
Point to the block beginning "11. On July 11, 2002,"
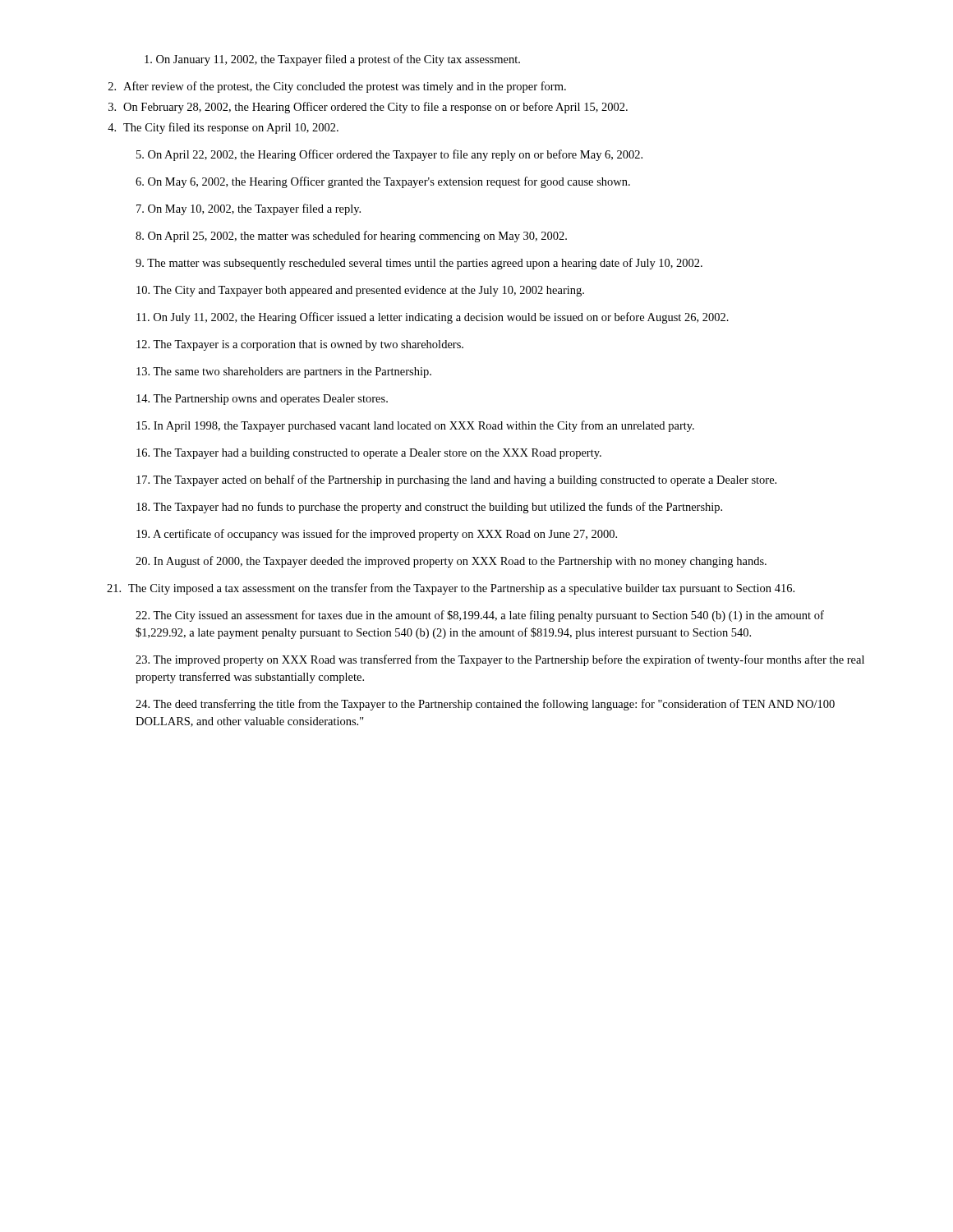click(x=432, y=317)
